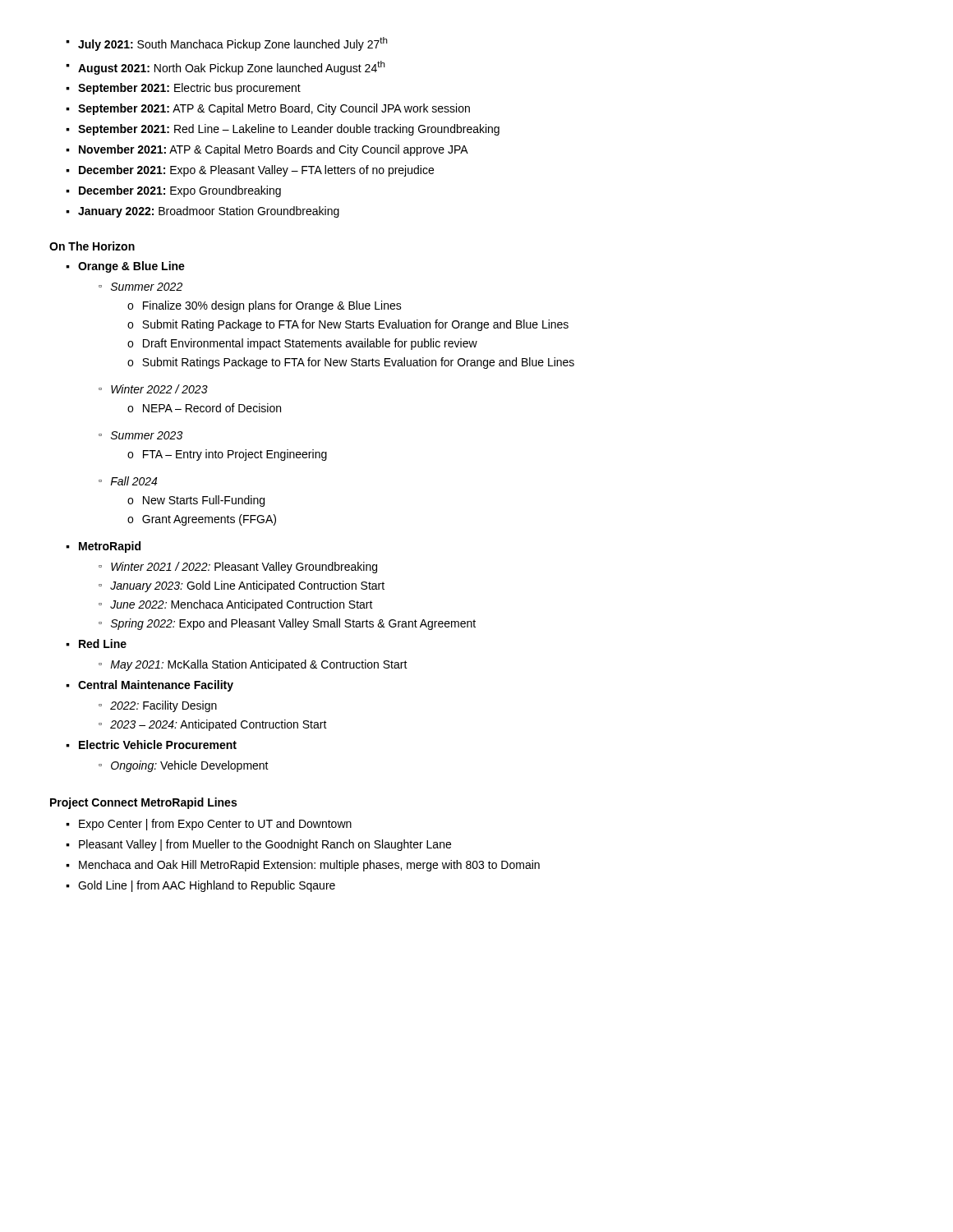Click on the passage starting "▪ Central Maintenance Facility"

(x=150, y=686)
